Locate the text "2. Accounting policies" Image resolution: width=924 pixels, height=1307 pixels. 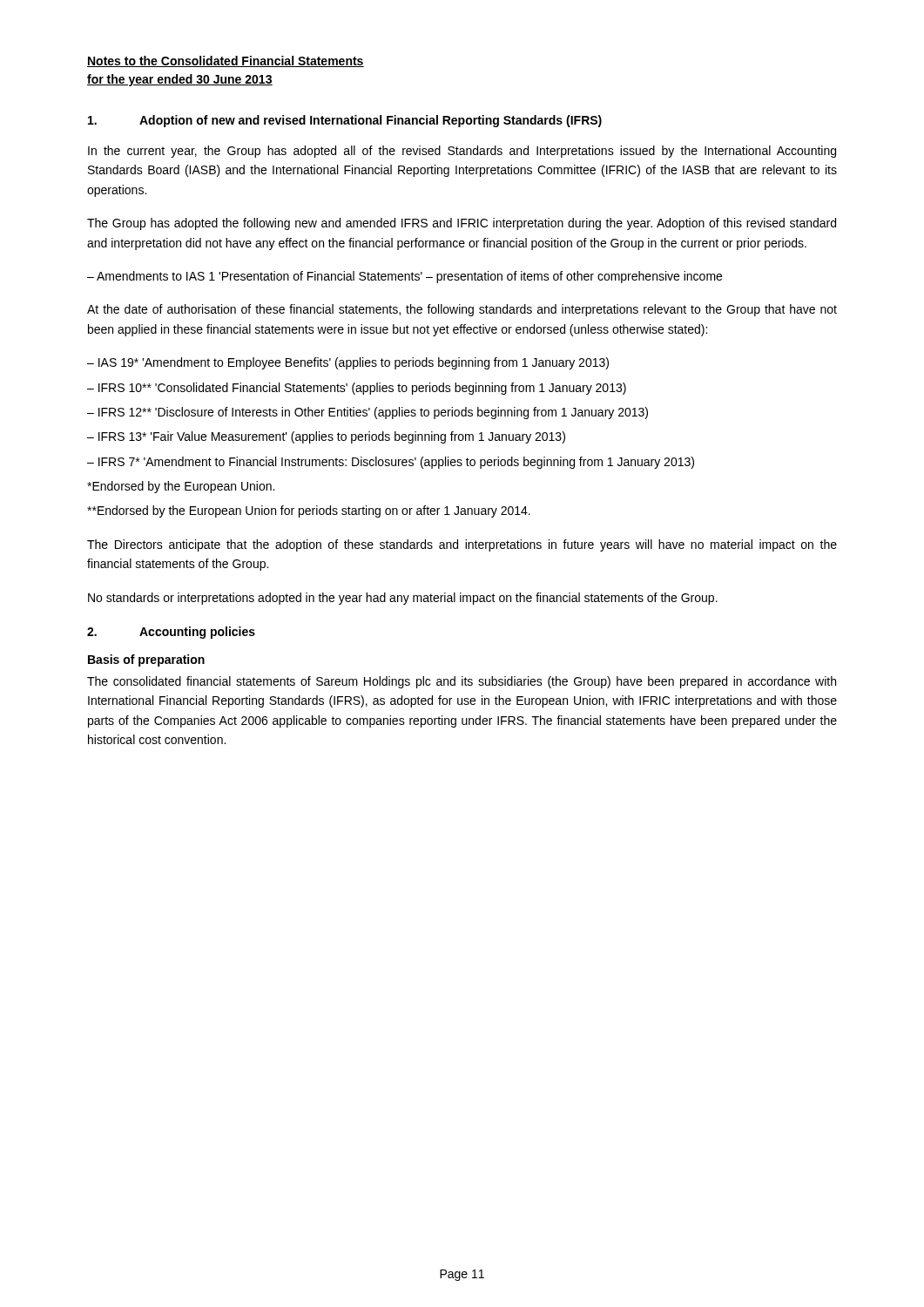(171, 632)
